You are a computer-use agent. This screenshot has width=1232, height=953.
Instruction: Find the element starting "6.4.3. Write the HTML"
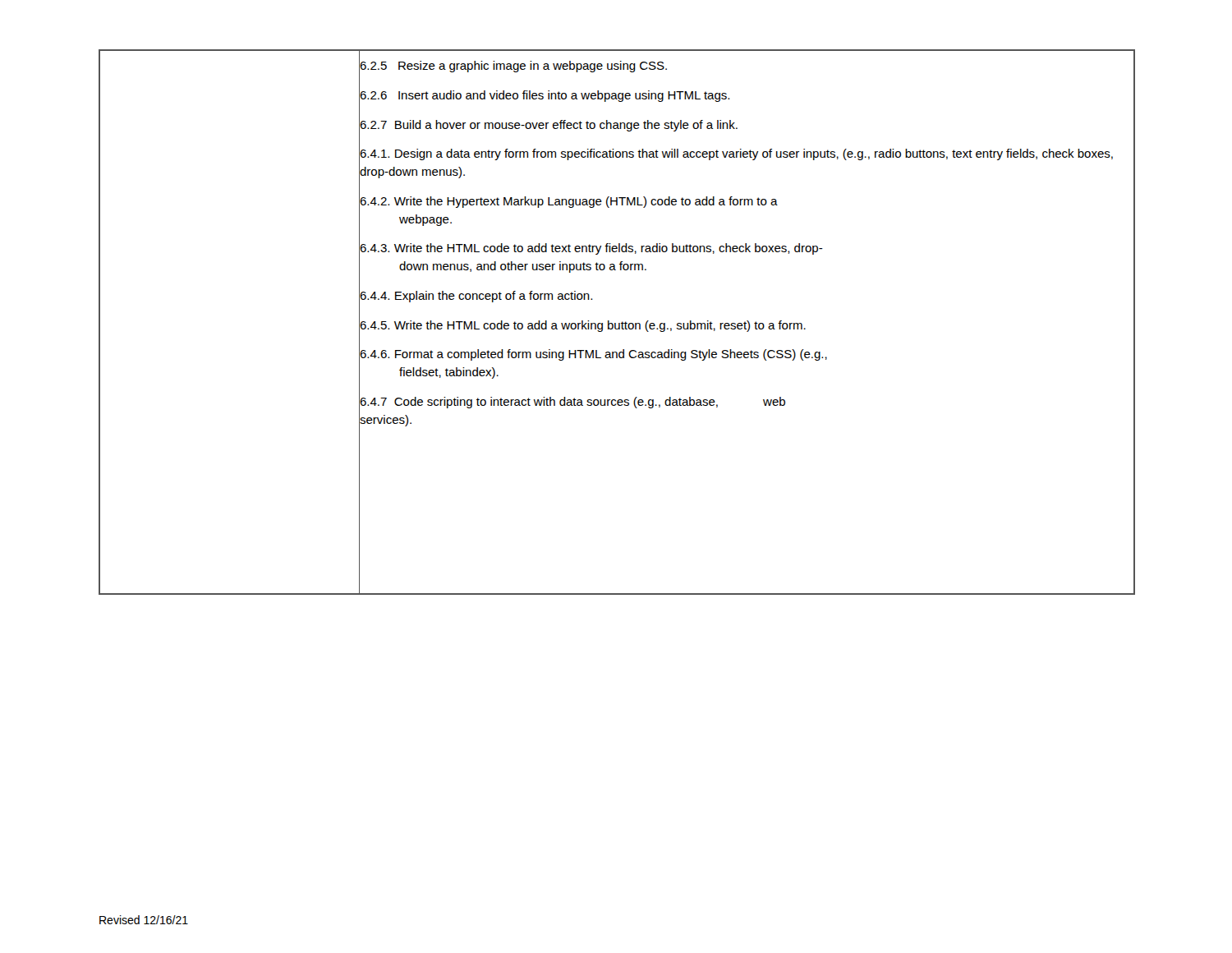coord(591,257)
